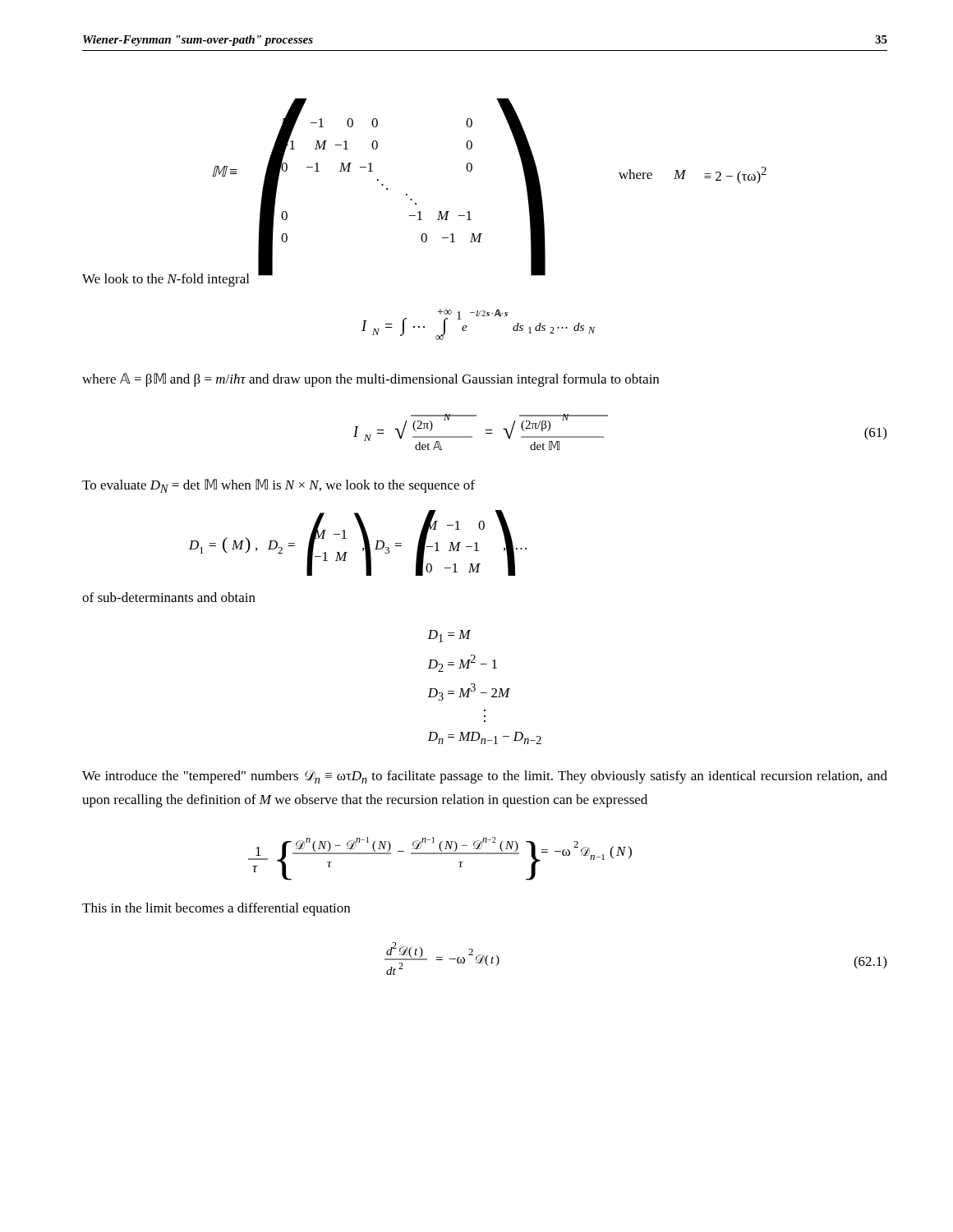Point to the region starting "1 τ {"
Image resolution: width=953 pixels, height=1232 pixels.
click(x=485, y=854)
